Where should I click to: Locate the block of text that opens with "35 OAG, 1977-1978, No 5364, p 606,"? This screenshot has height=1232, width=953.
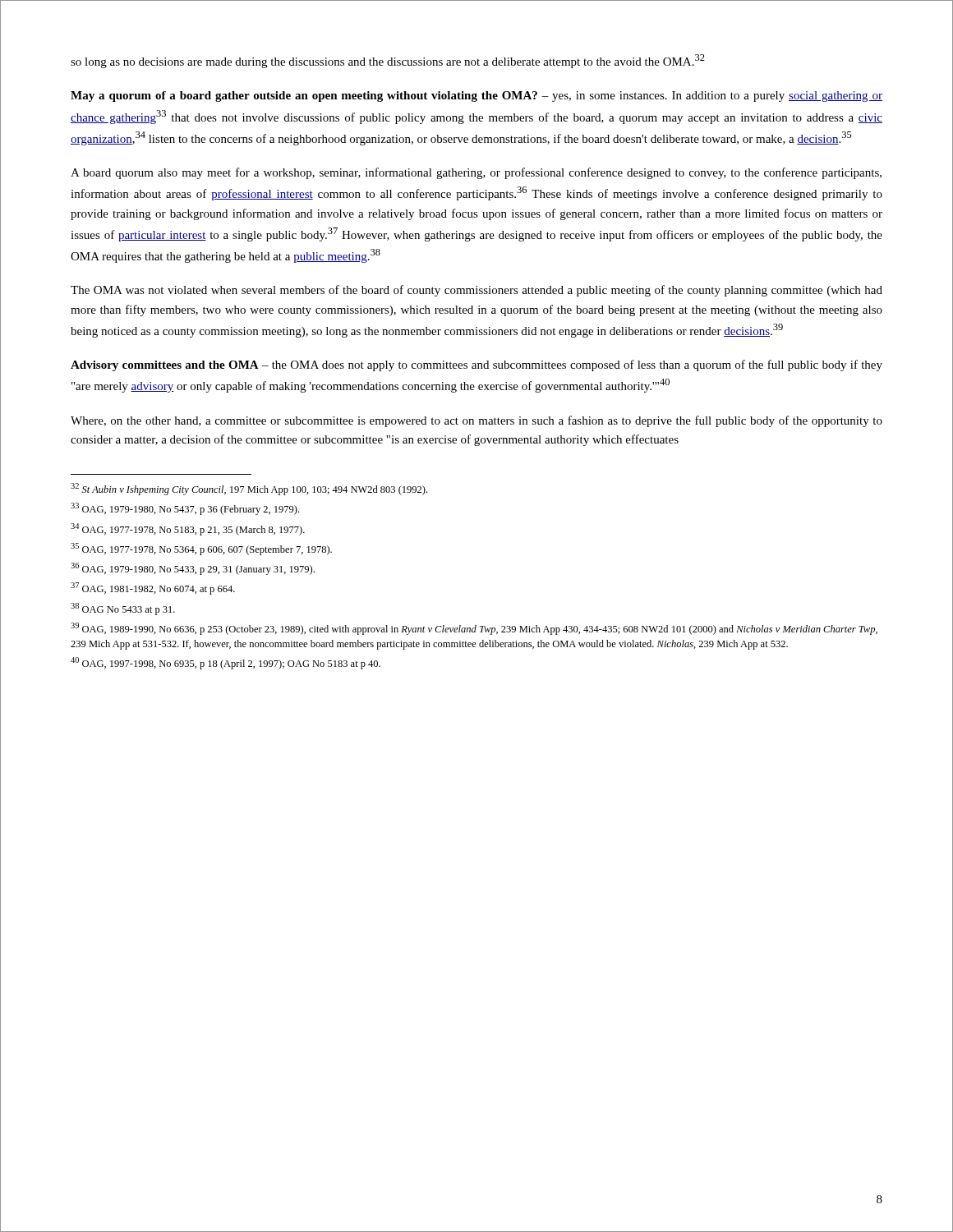pos(202,548)
